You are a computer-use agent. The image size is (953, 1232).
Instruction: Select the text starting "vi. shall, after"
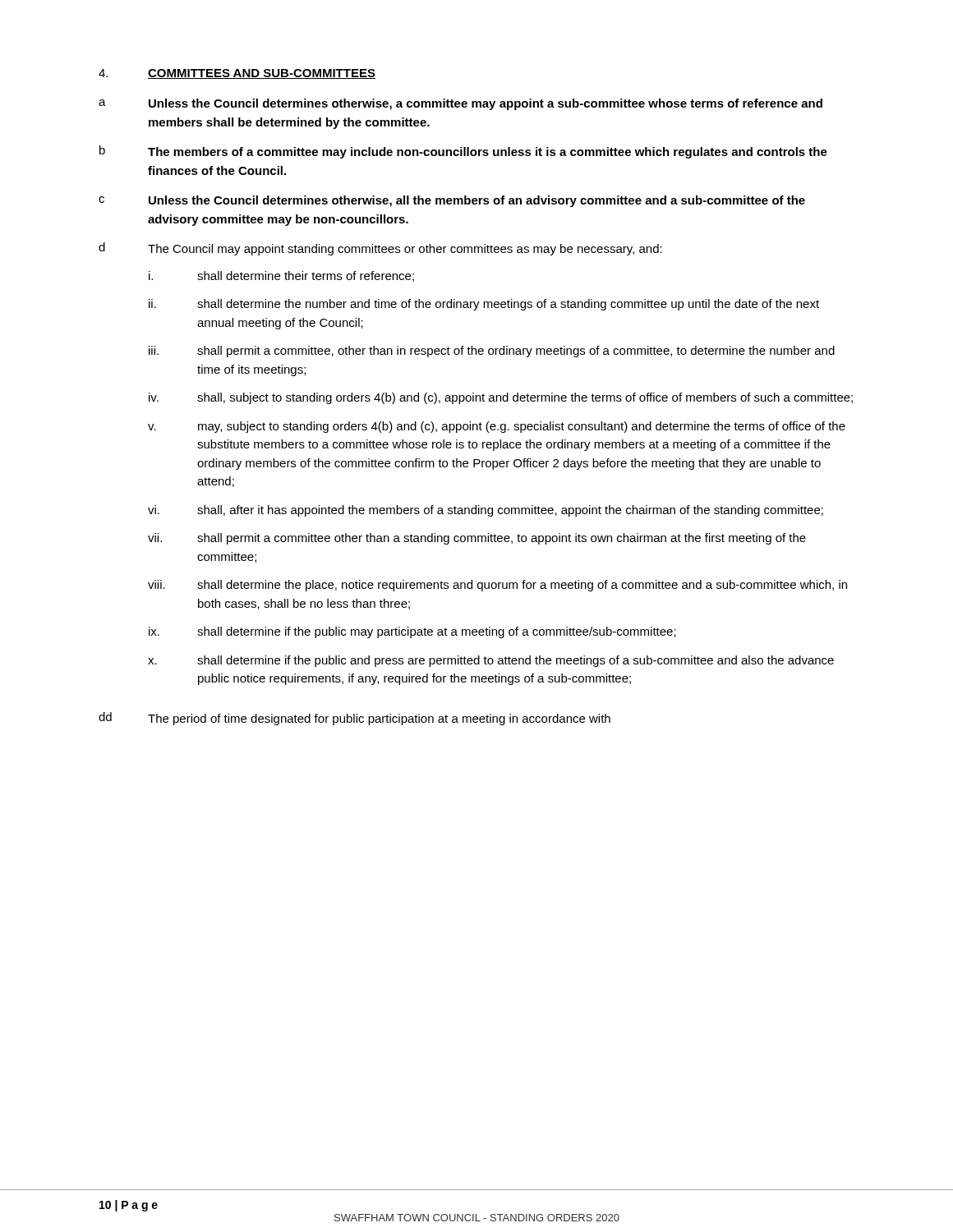click(501, 510)
